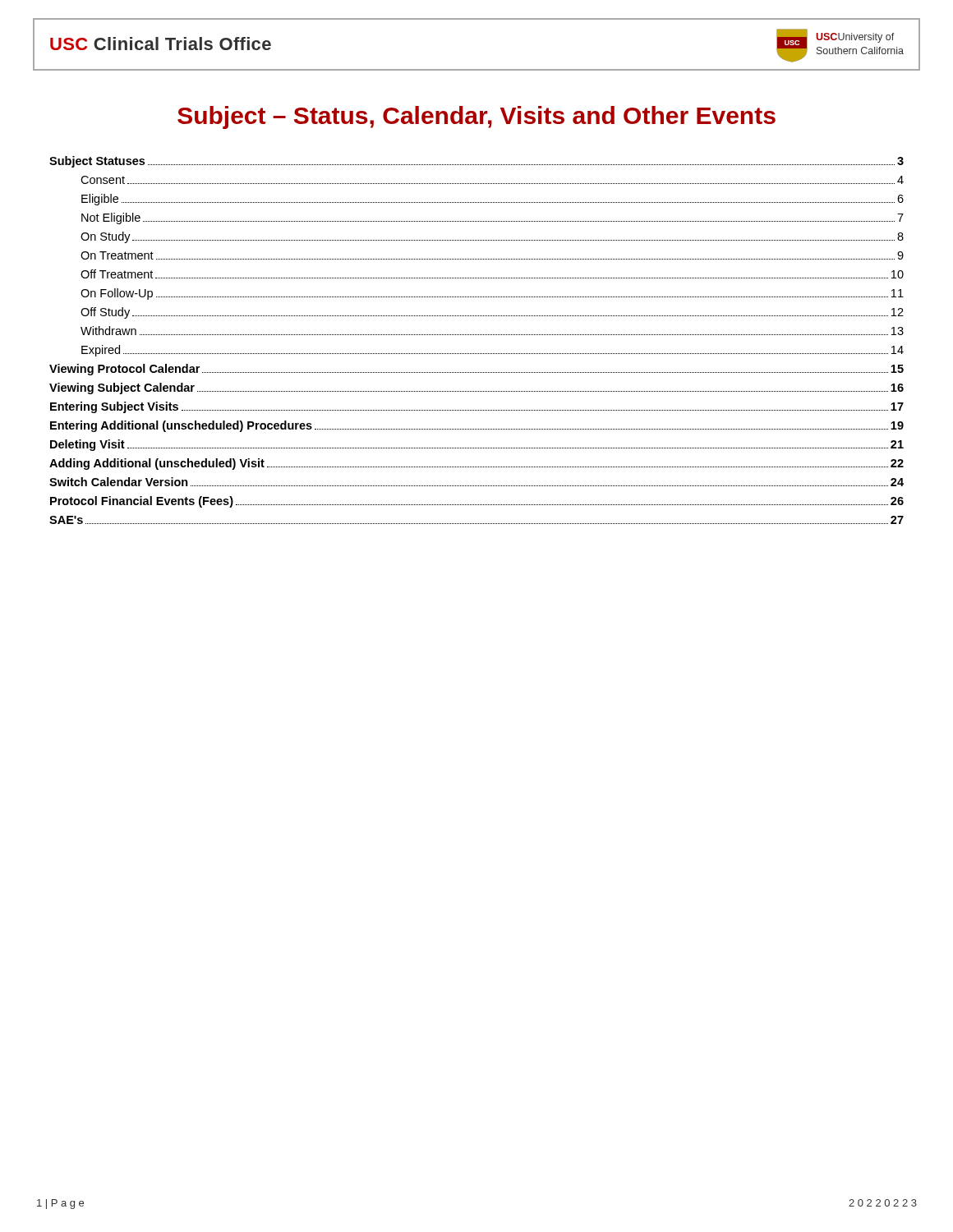Navigate to the text starting "Expired 14"
This screenshot has height=1232, width=953.
point(492,350)
